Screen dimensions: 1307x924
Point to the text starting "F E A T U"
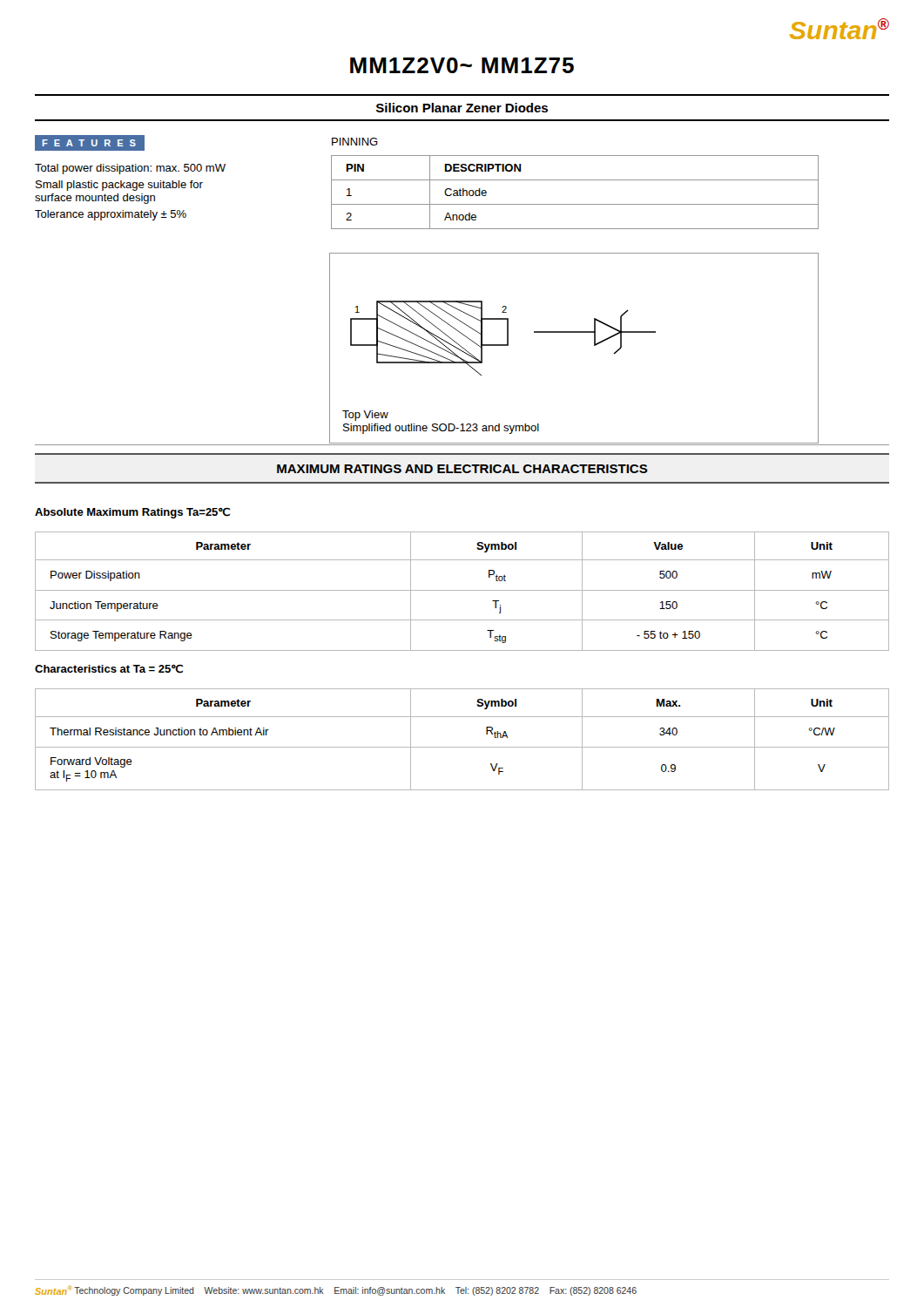[90, 143]
